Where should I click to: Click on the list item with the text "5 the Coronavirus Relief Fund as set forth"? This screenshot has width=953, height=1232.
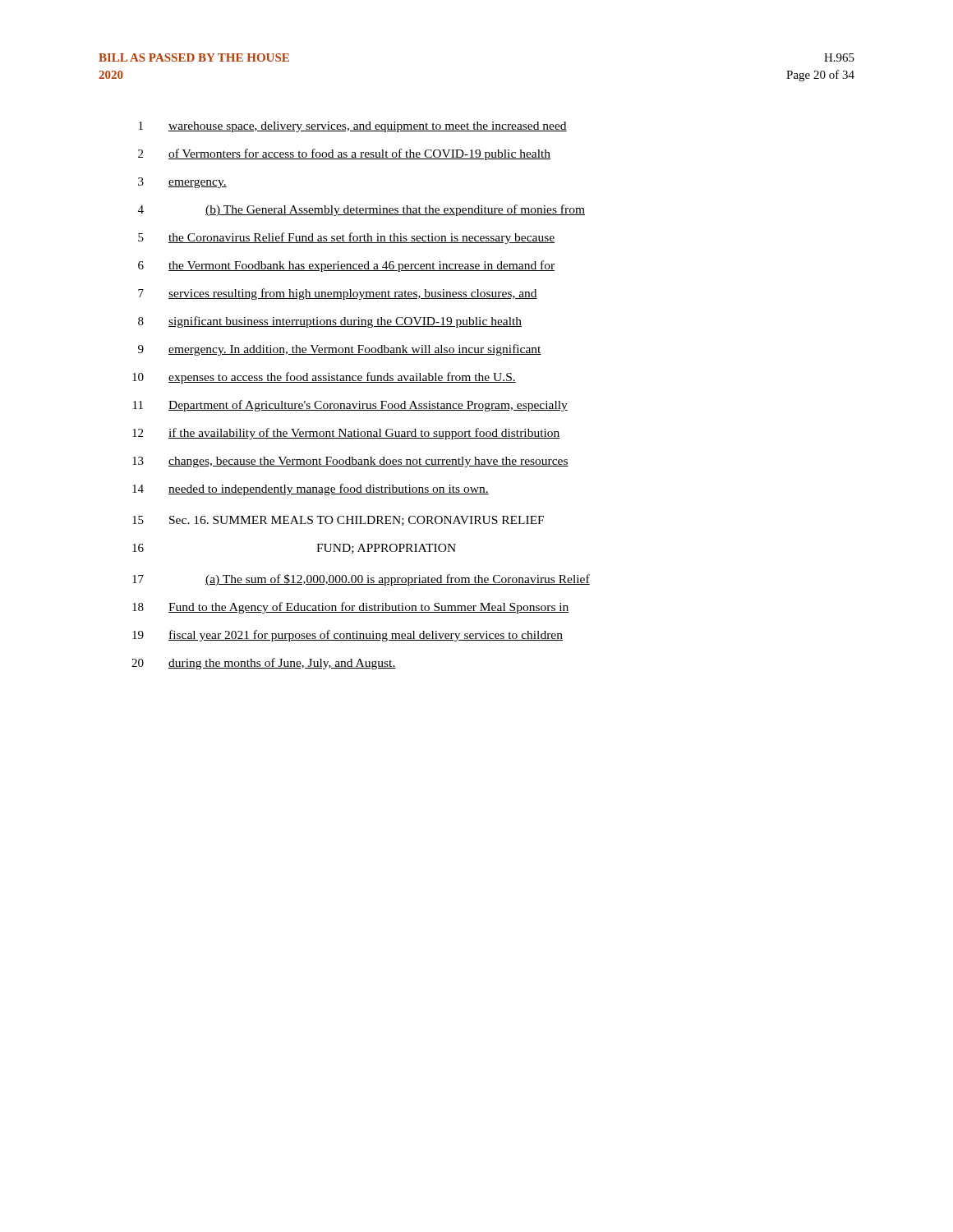coord(476,237)
